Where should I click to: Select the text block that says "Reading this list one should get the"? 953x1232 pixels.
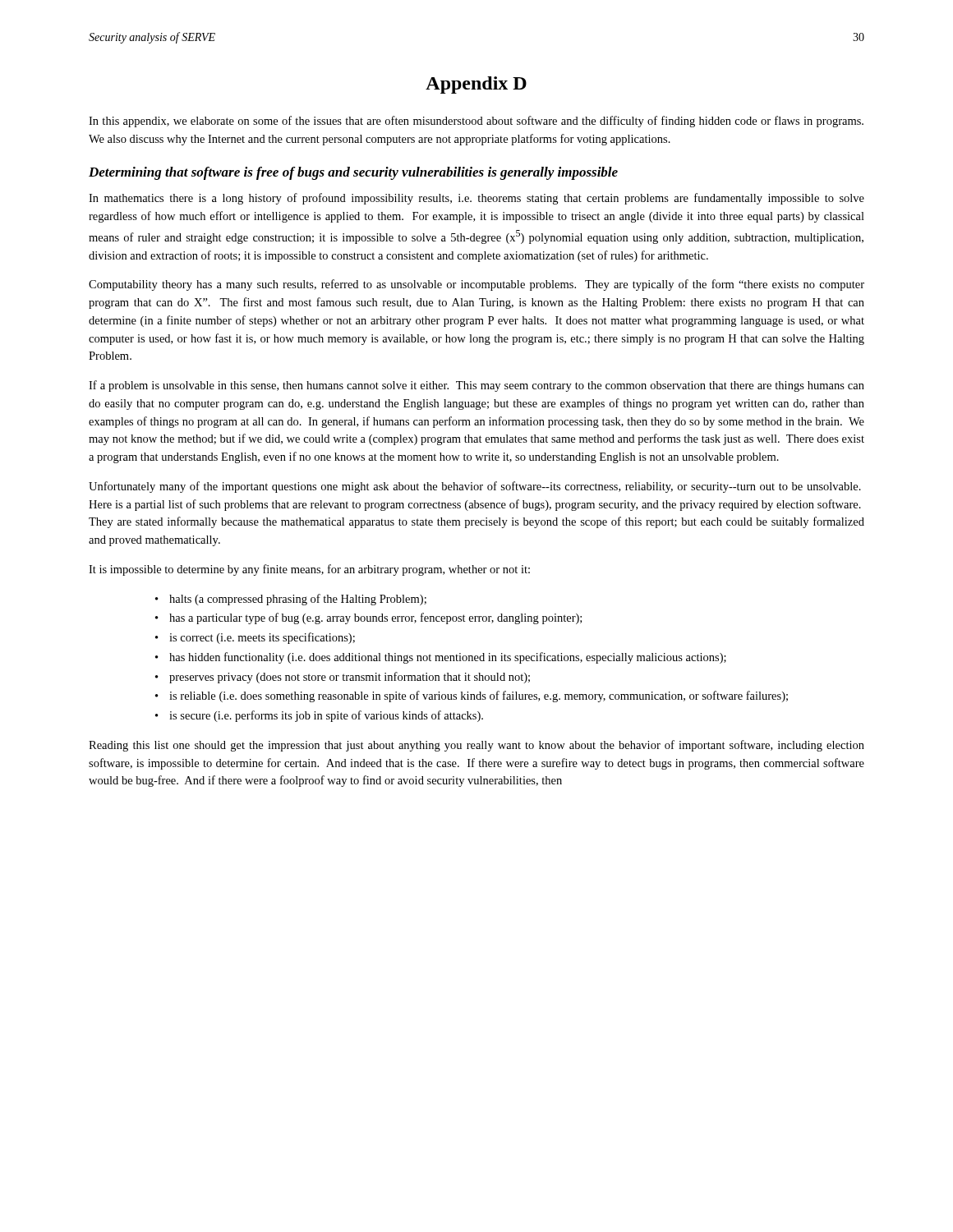coord(476,763)
